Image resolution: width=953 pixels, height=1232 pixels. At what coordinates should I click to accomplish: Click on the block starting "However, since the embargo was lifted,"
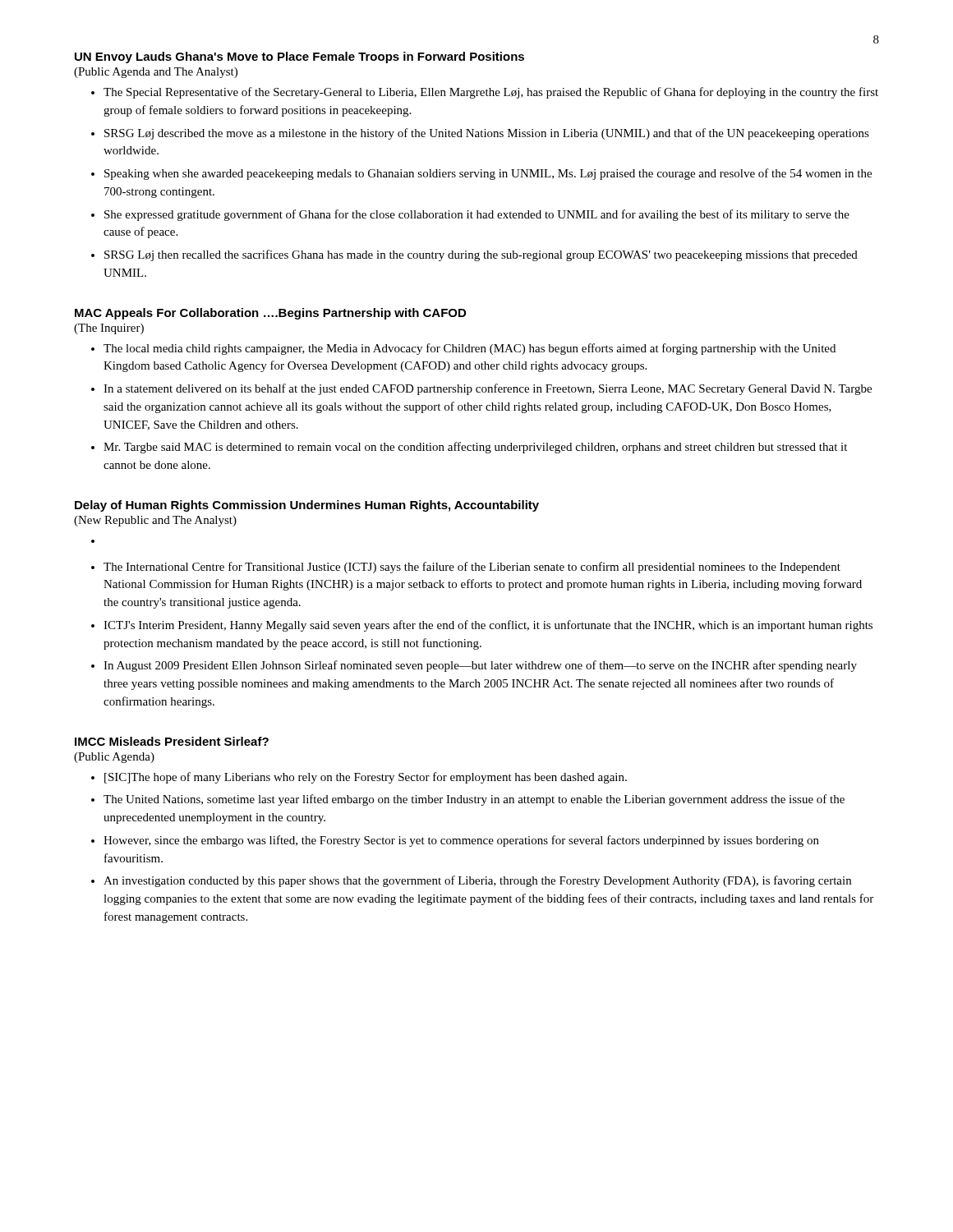461,849
